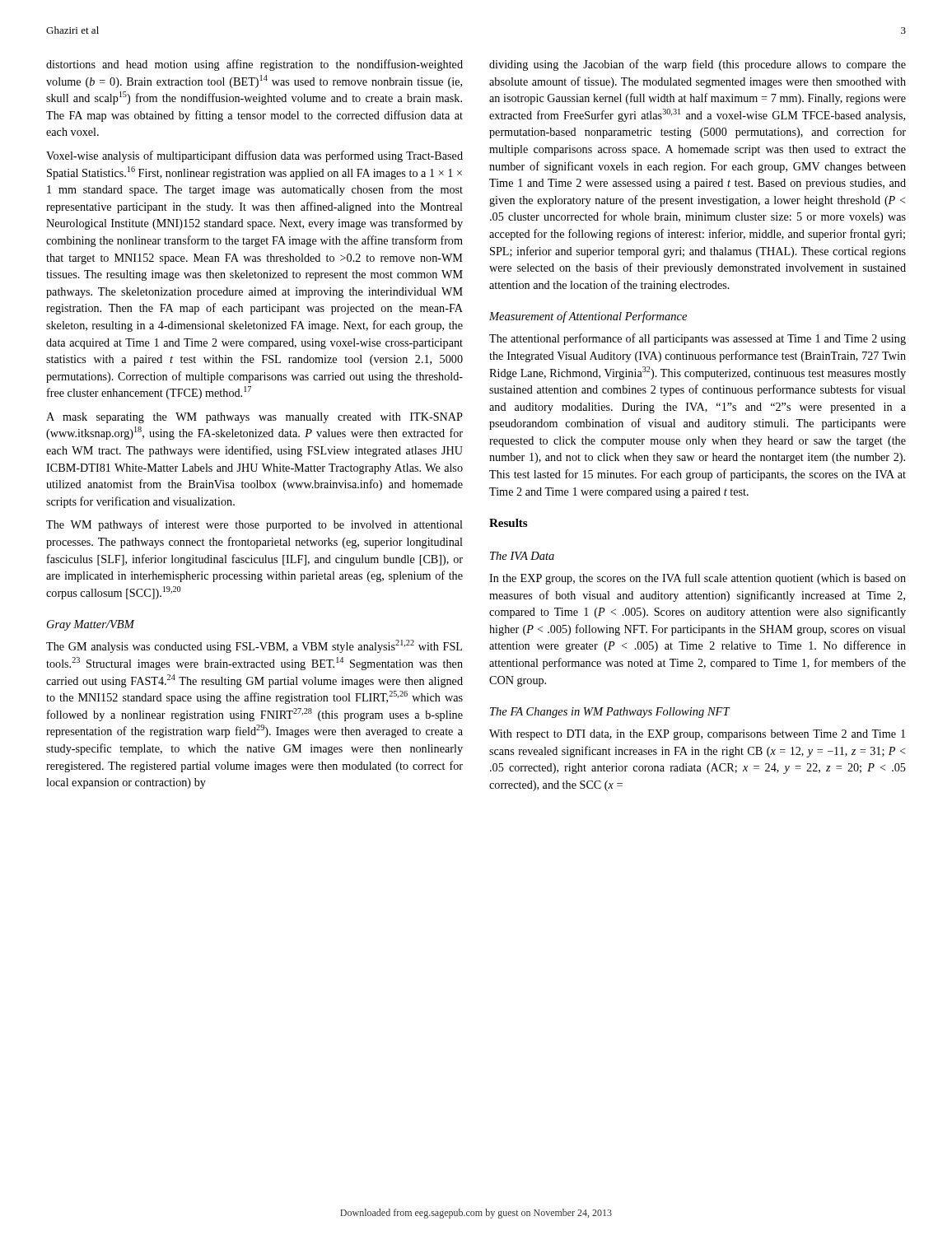
Task: Locate the section header that opens with "The FA Changes in WM Pathways Following"
Action: (x=609, y=712)
